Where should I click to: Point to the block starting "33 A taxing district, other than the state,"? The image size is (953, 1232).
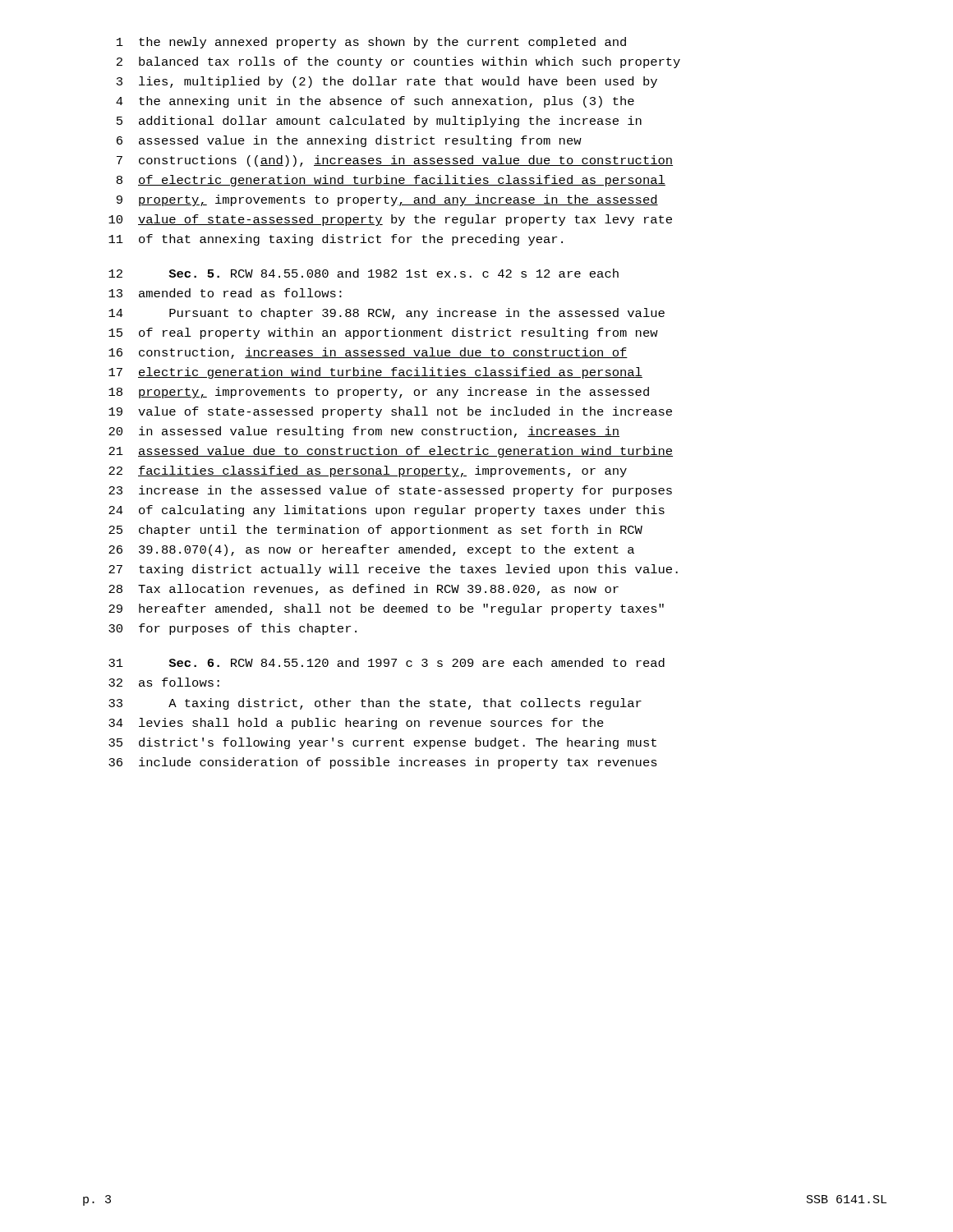coord(485,733)
